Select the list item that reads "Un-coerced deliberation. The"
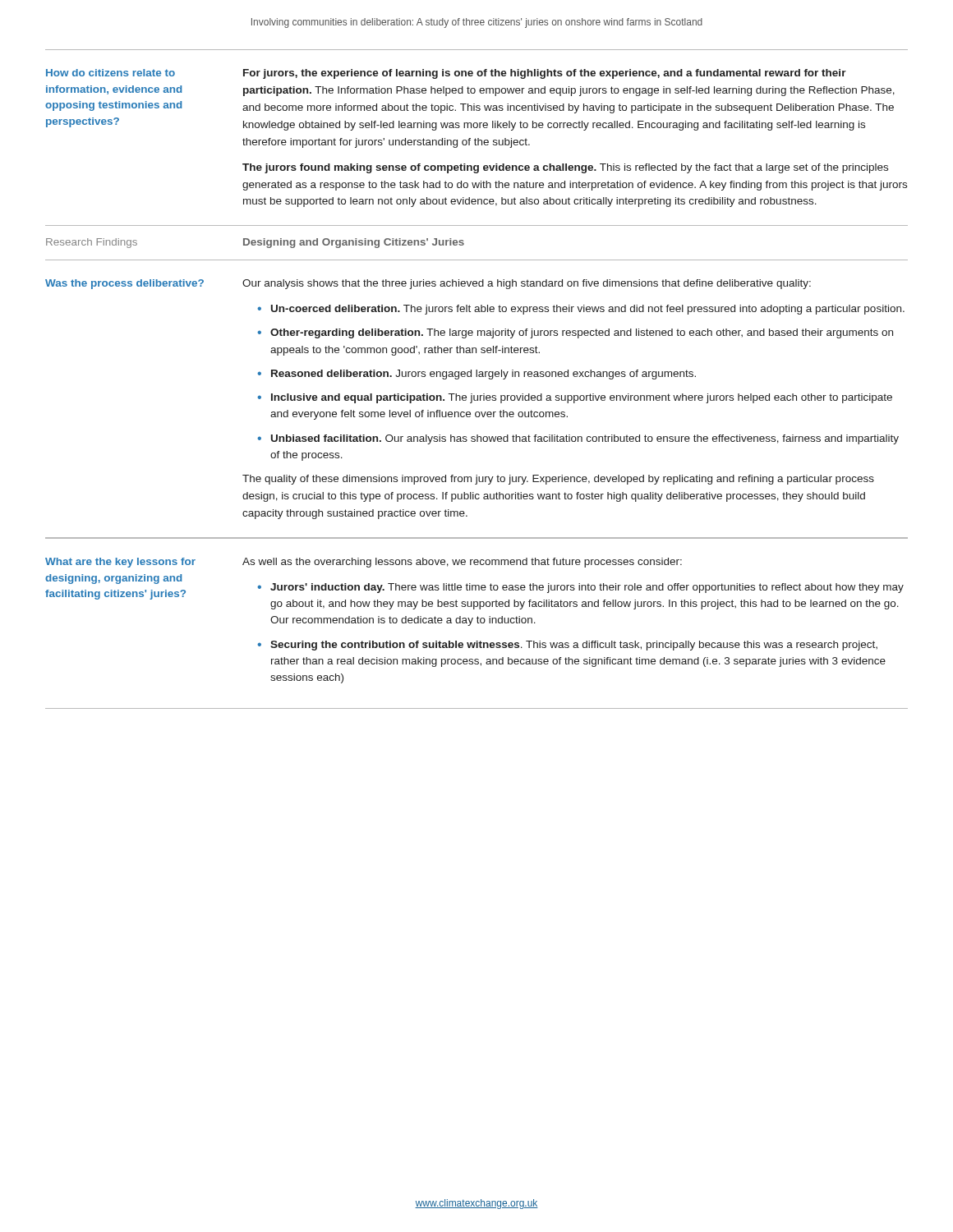The width and height of the screenshot is (953, 1232). [x=588, y=309]
